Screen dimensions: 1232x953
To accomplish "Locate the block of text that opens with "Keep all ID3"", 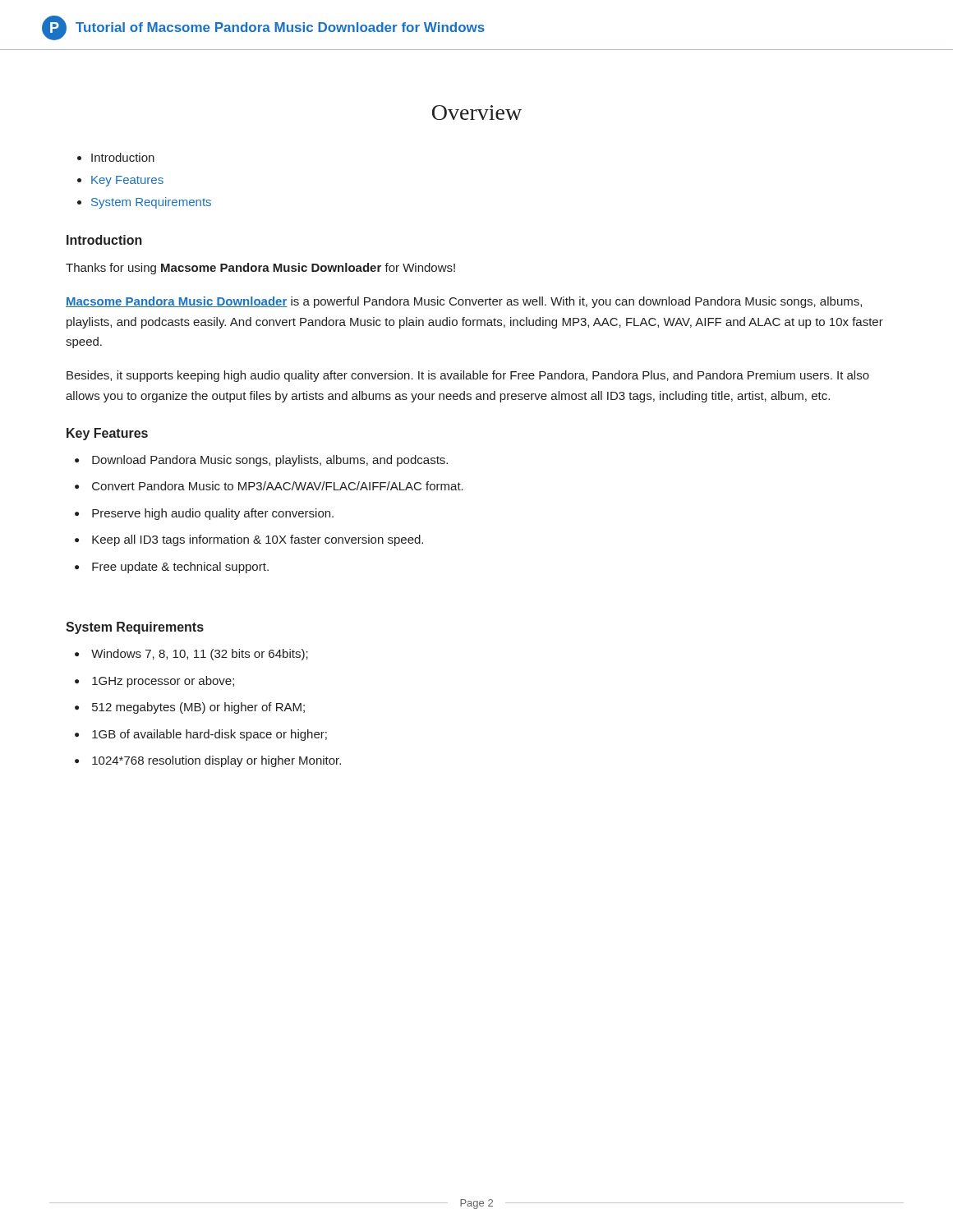I will (x=258, y=539).
